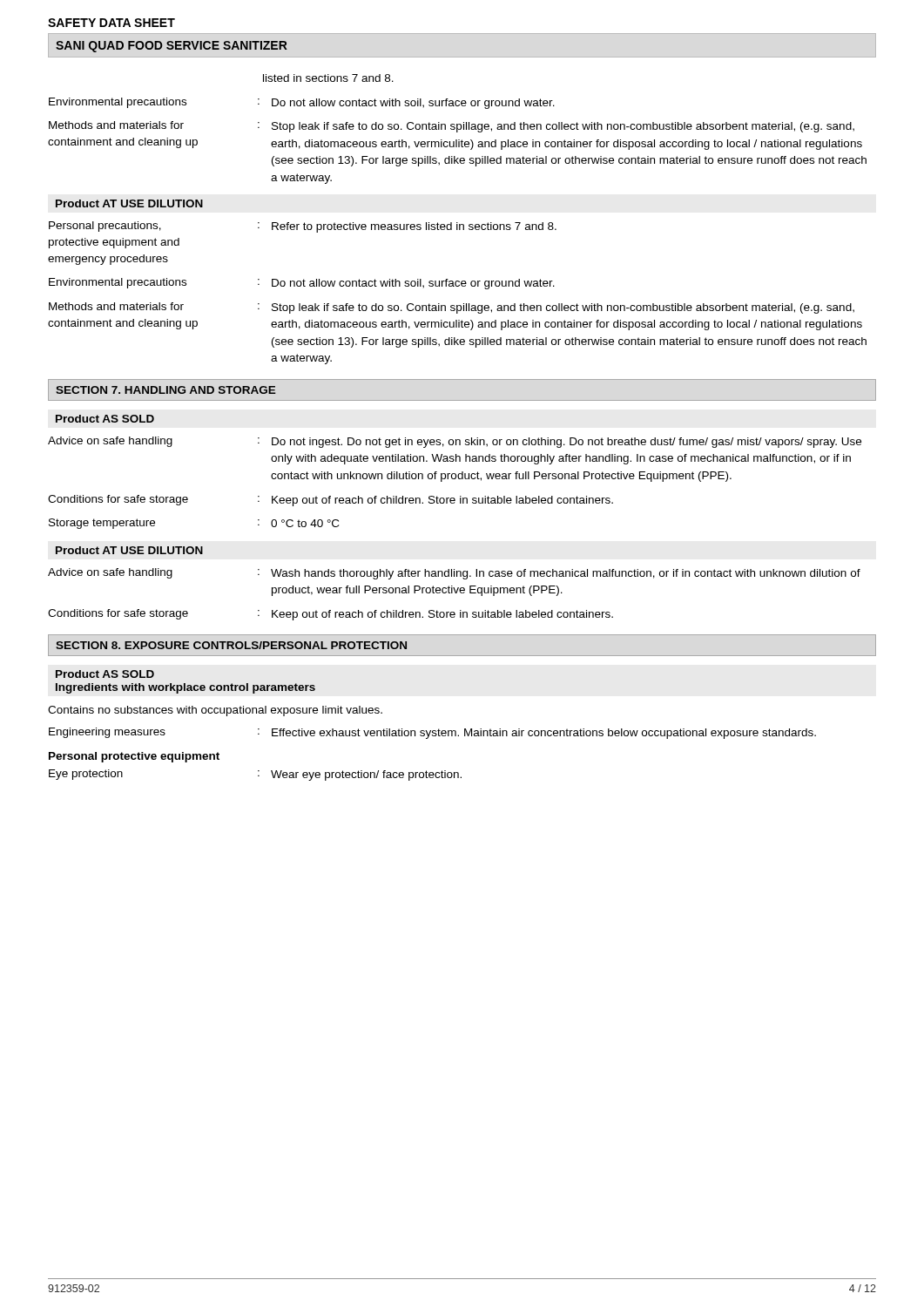The image size is (924, 1307).
Task: Find the text block that says "Eye protection : Wear eye protection/ face"
Action: [462, 775]
